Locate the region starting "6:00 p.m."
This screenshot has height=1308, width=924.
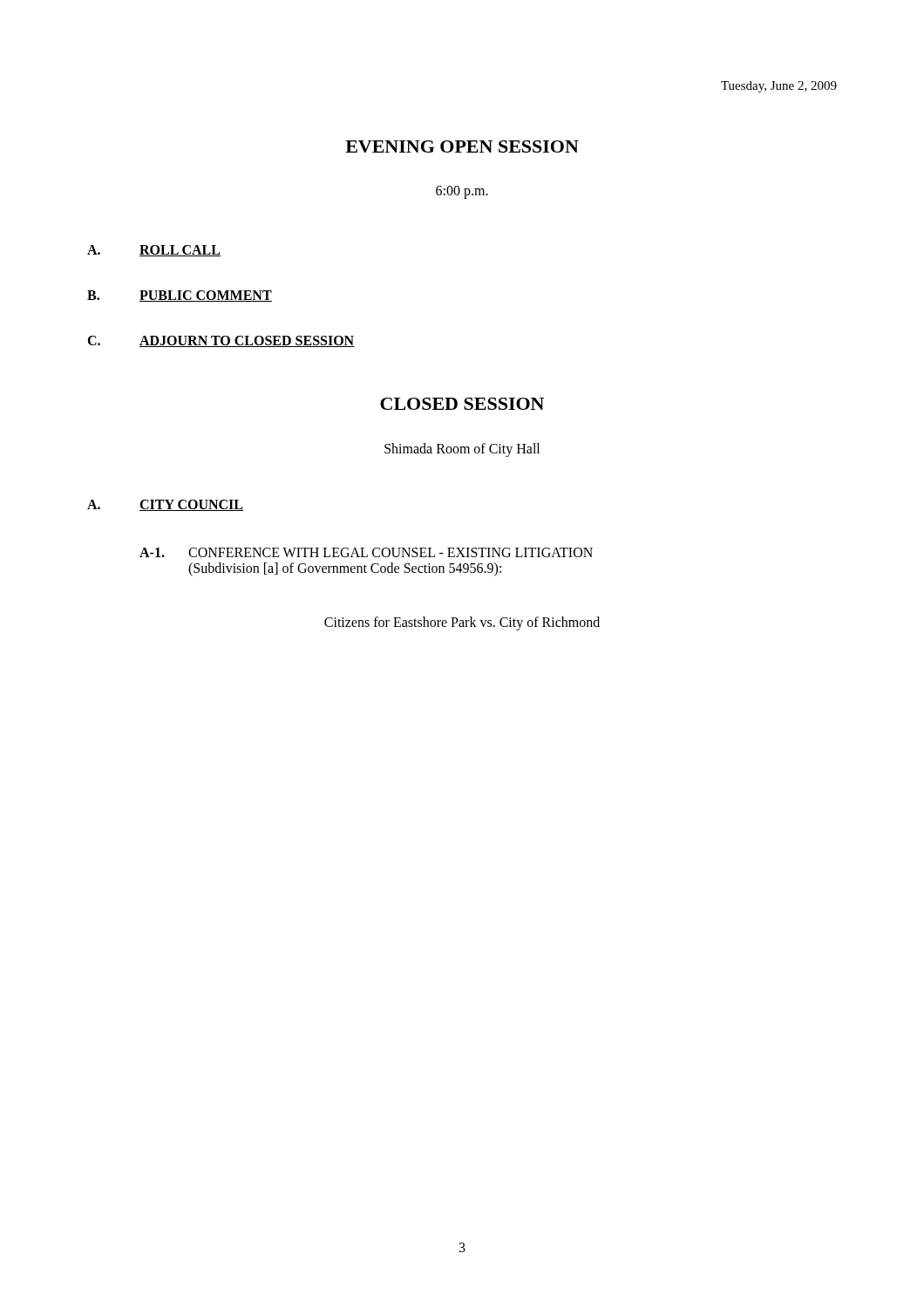(x=462, y=191)
